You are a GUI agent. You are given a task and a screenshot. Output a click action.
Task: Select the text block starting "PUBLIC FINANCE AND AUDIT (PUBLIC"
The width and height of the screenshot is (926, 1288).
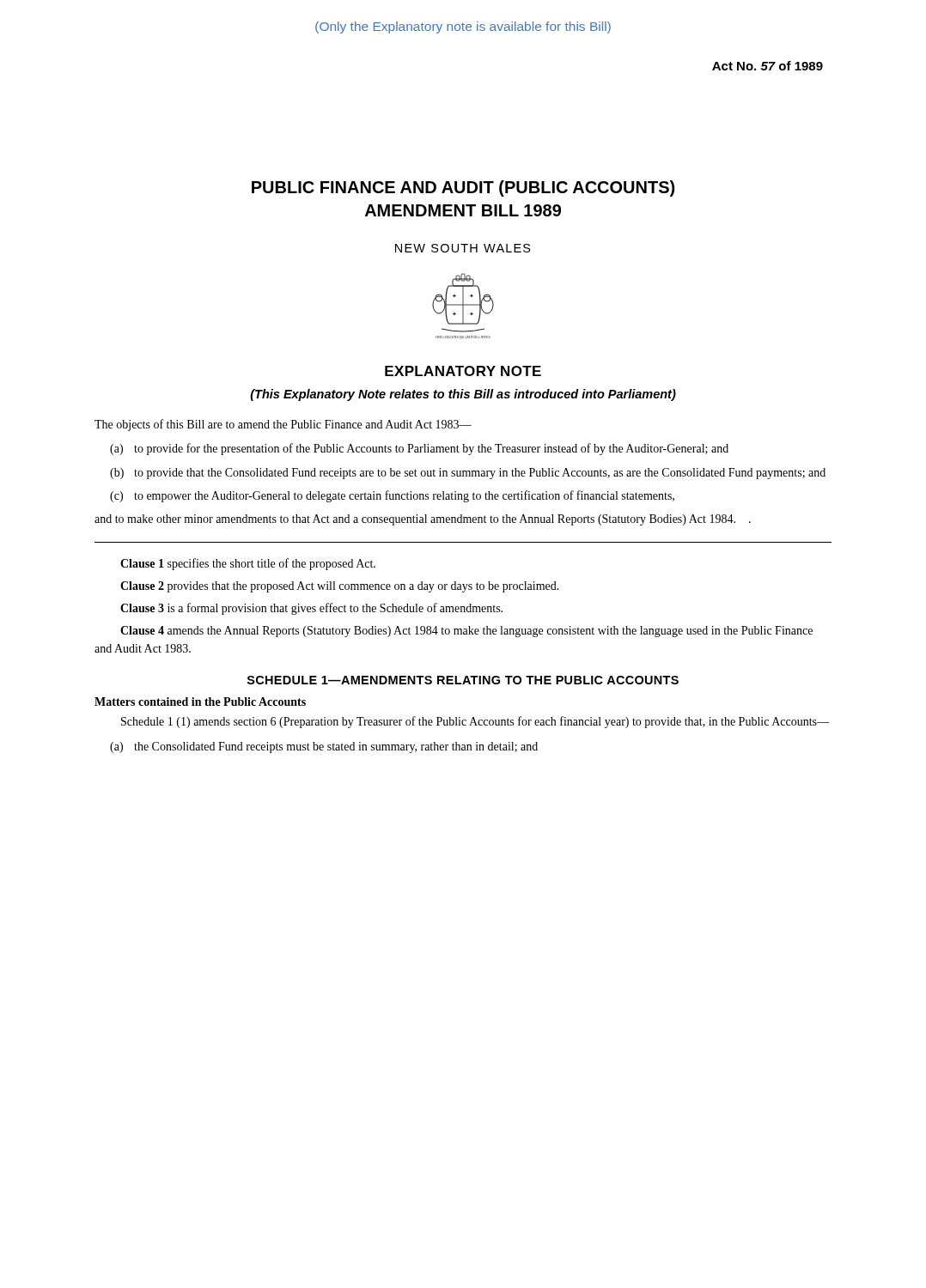pos(463,199)
